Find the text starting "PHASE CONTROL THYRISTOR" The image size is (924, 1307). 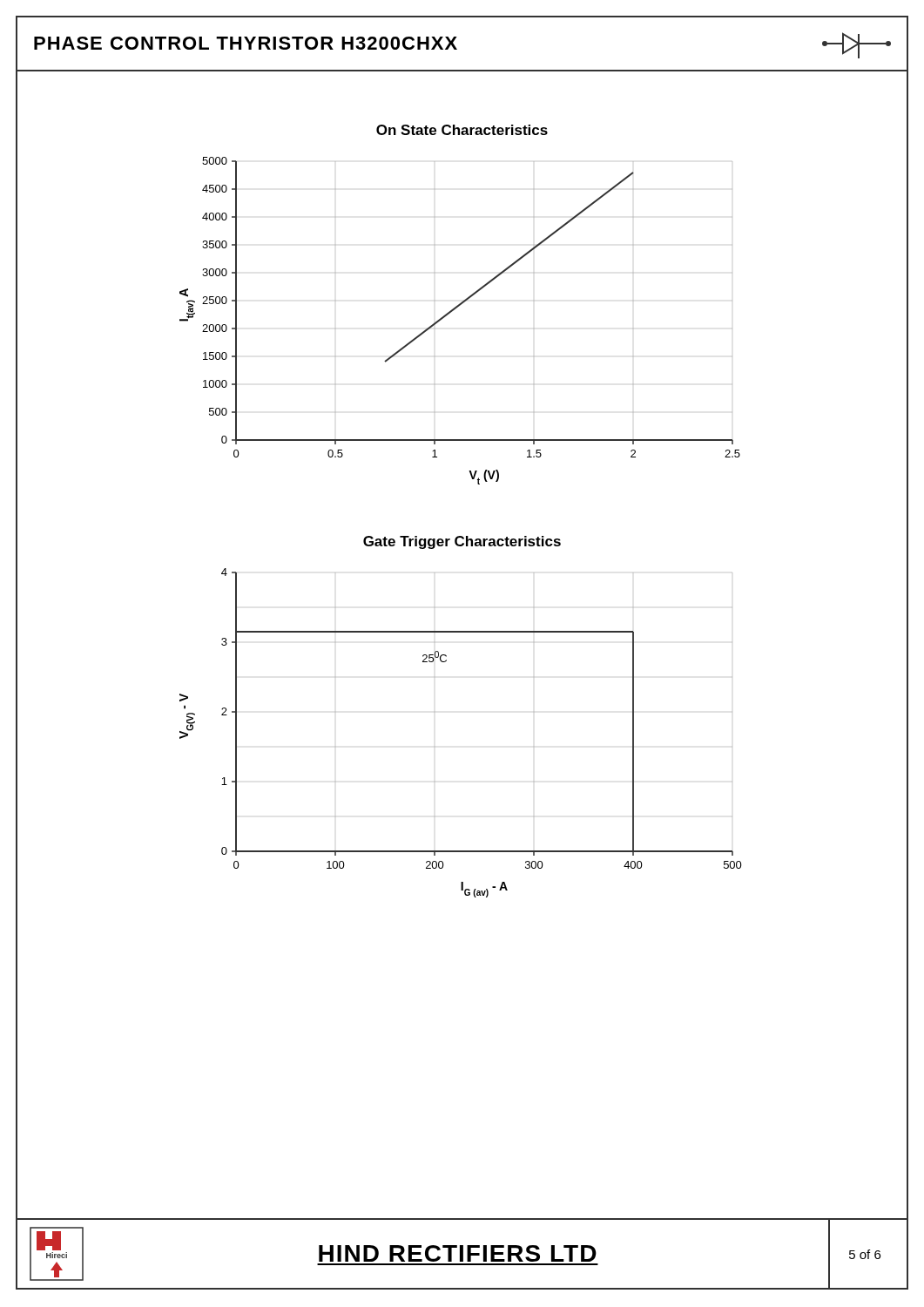coord(462,44)
